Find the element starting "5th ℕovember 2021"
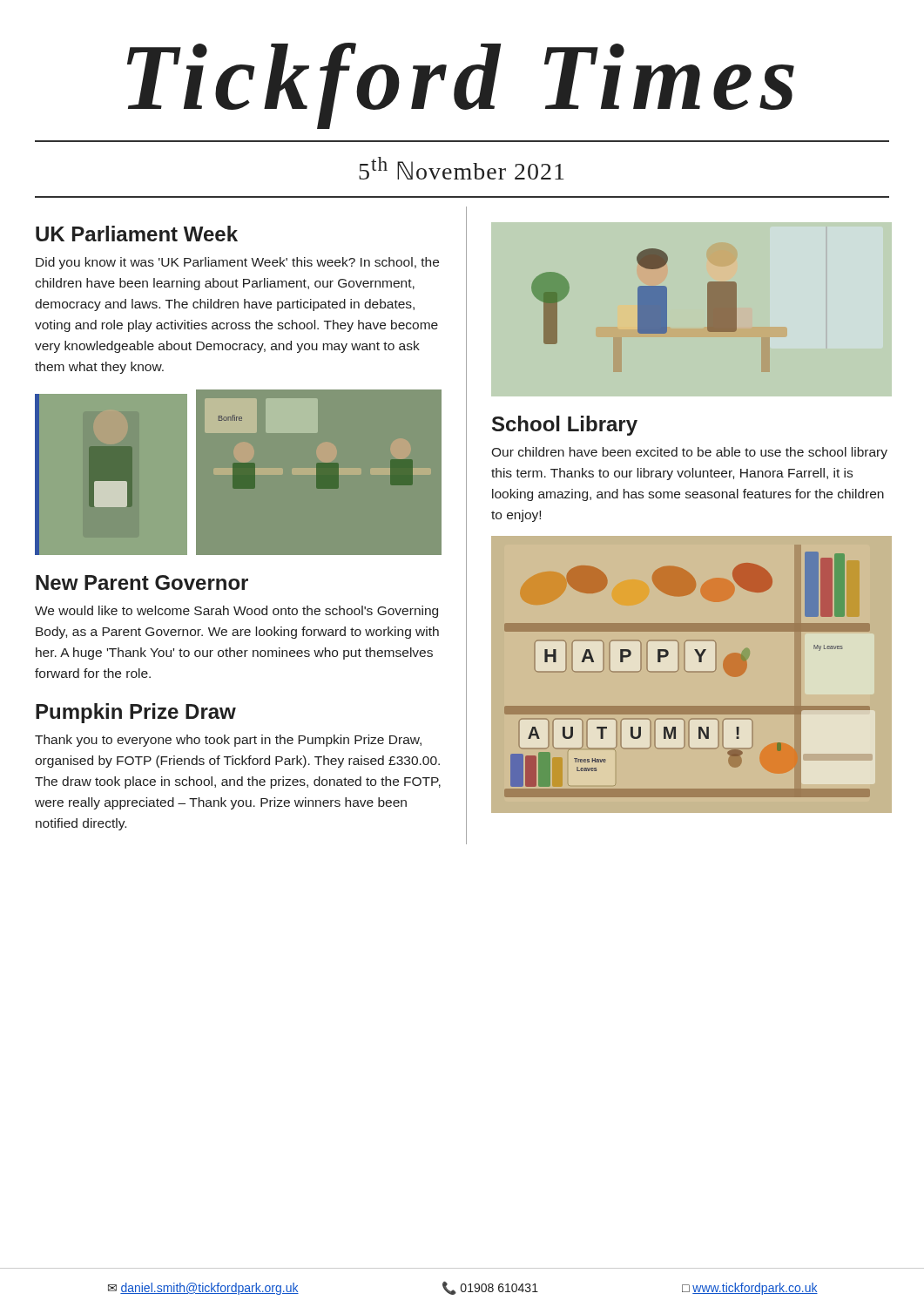Viewport: 924px width, 1307px height. 462,169
